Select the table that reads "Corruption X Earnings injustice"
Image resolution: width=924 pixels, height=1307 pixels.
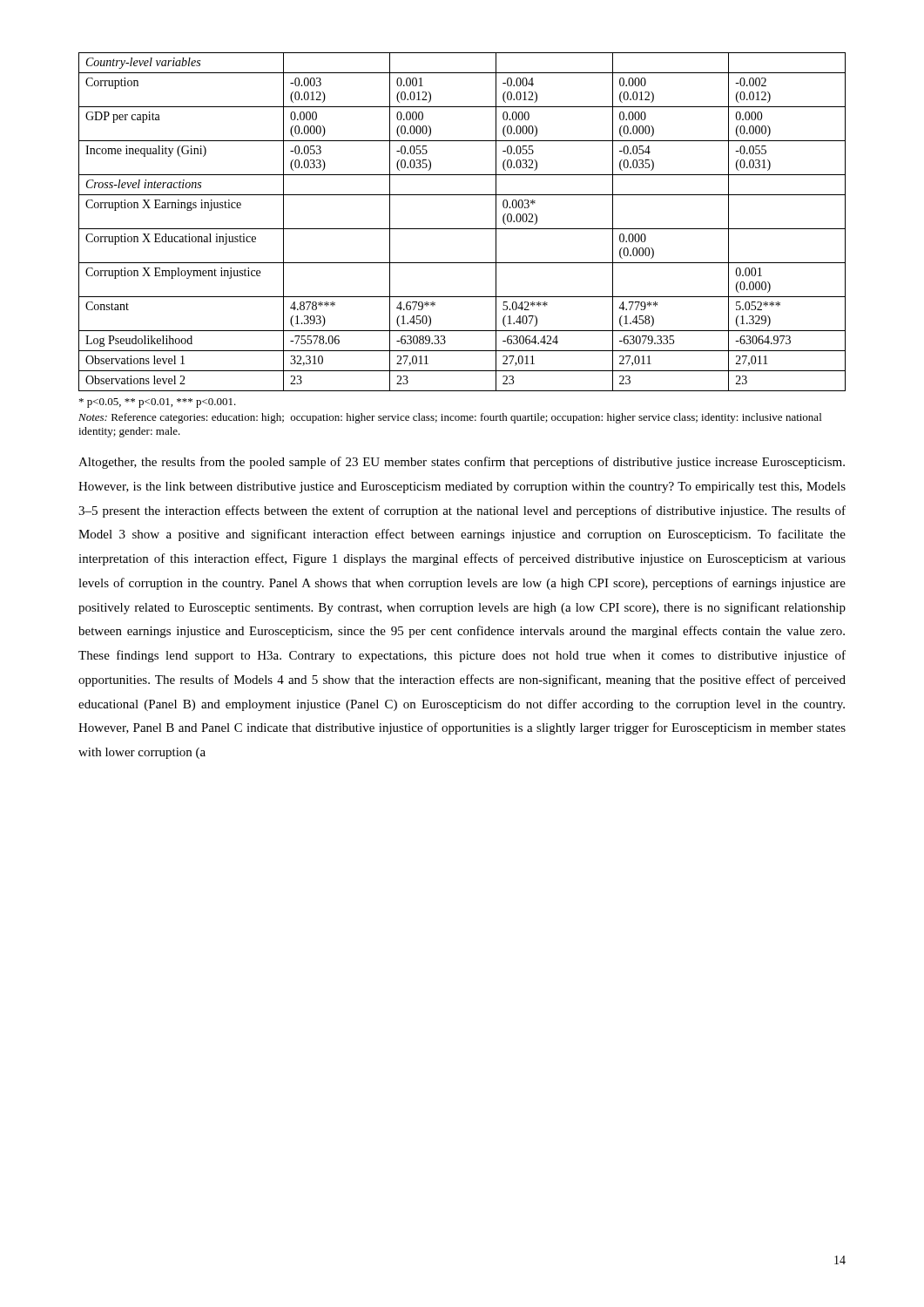(462, 222)
